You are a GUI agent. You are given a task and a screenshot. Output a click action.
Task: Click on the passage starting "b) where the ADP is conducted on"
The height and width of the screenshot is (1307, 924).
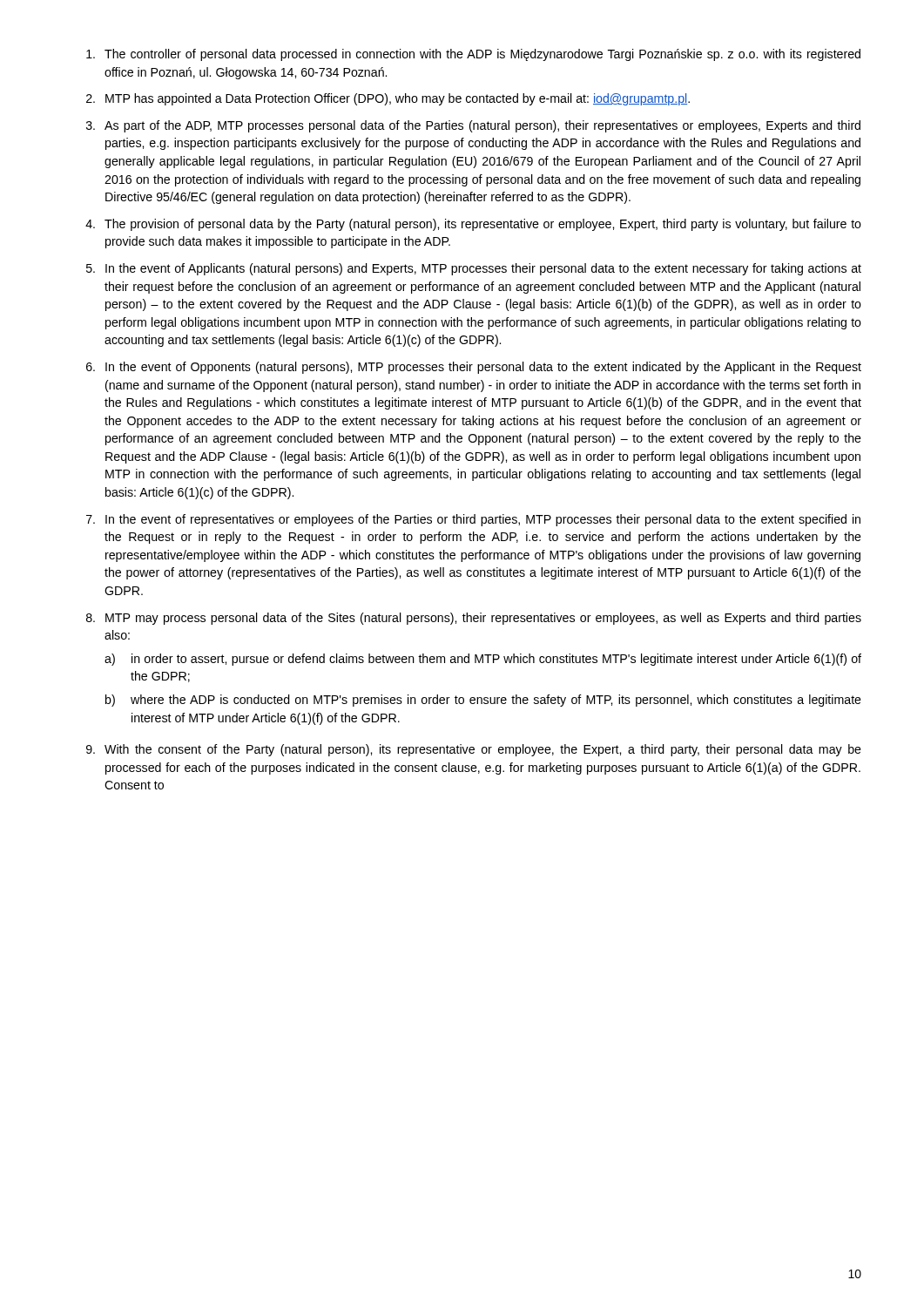483,709
